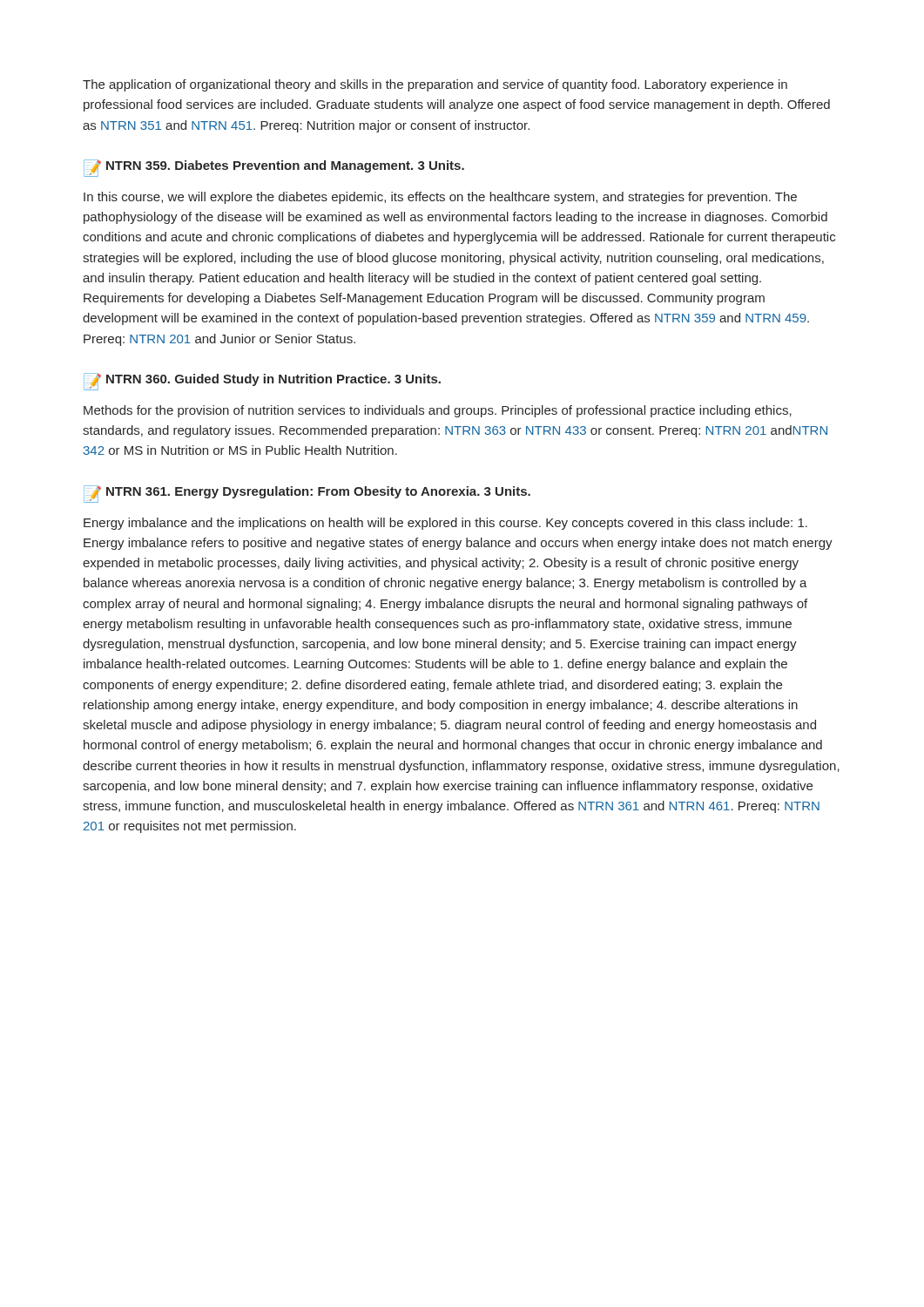Click the passage that begins "The application of"

tap(462, 104)
